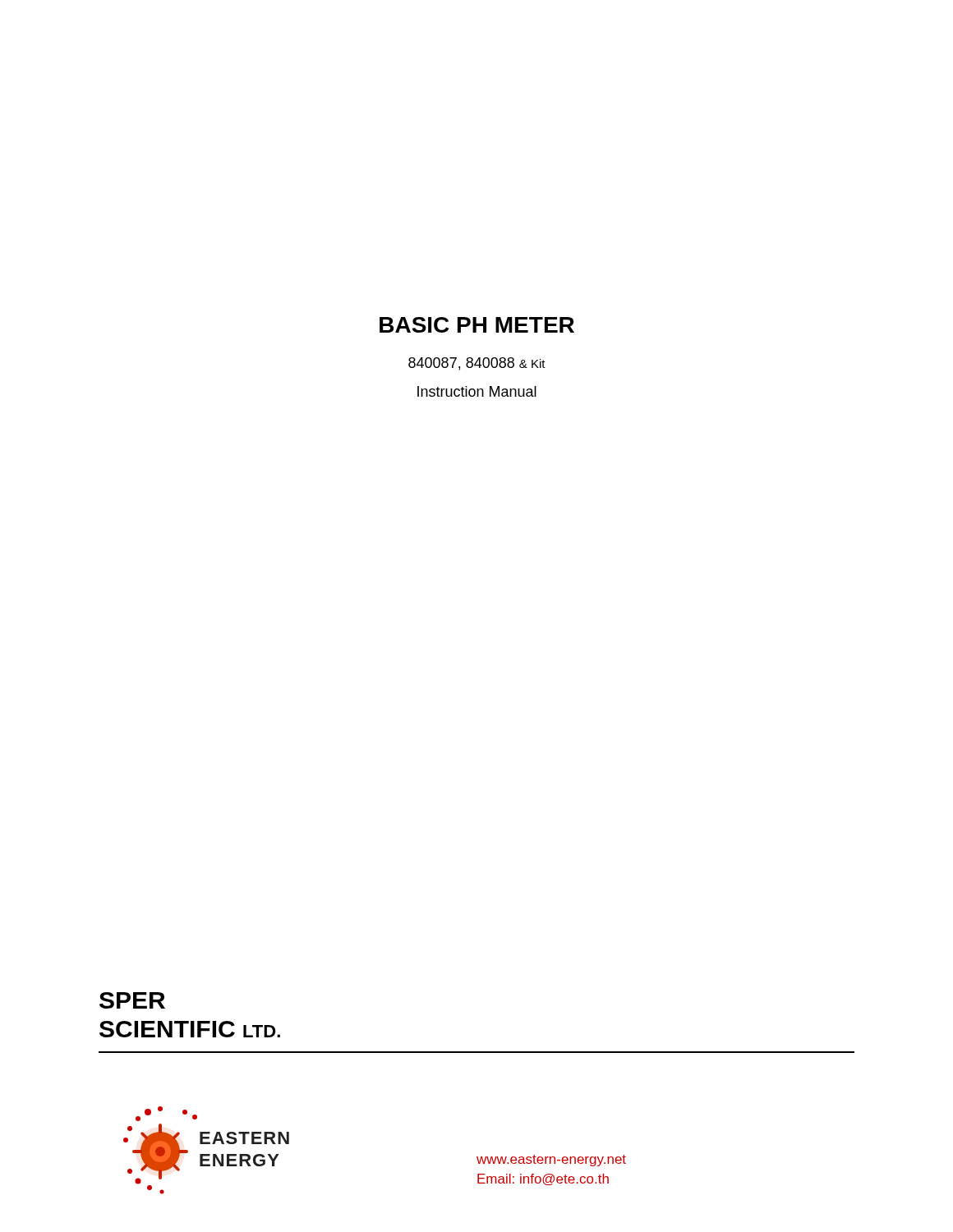Locate the region starting "840087, 840088 & Kit"
The height and width of the screenshot is (1232, 953).
pyautogui.click(x=476, y=363)
